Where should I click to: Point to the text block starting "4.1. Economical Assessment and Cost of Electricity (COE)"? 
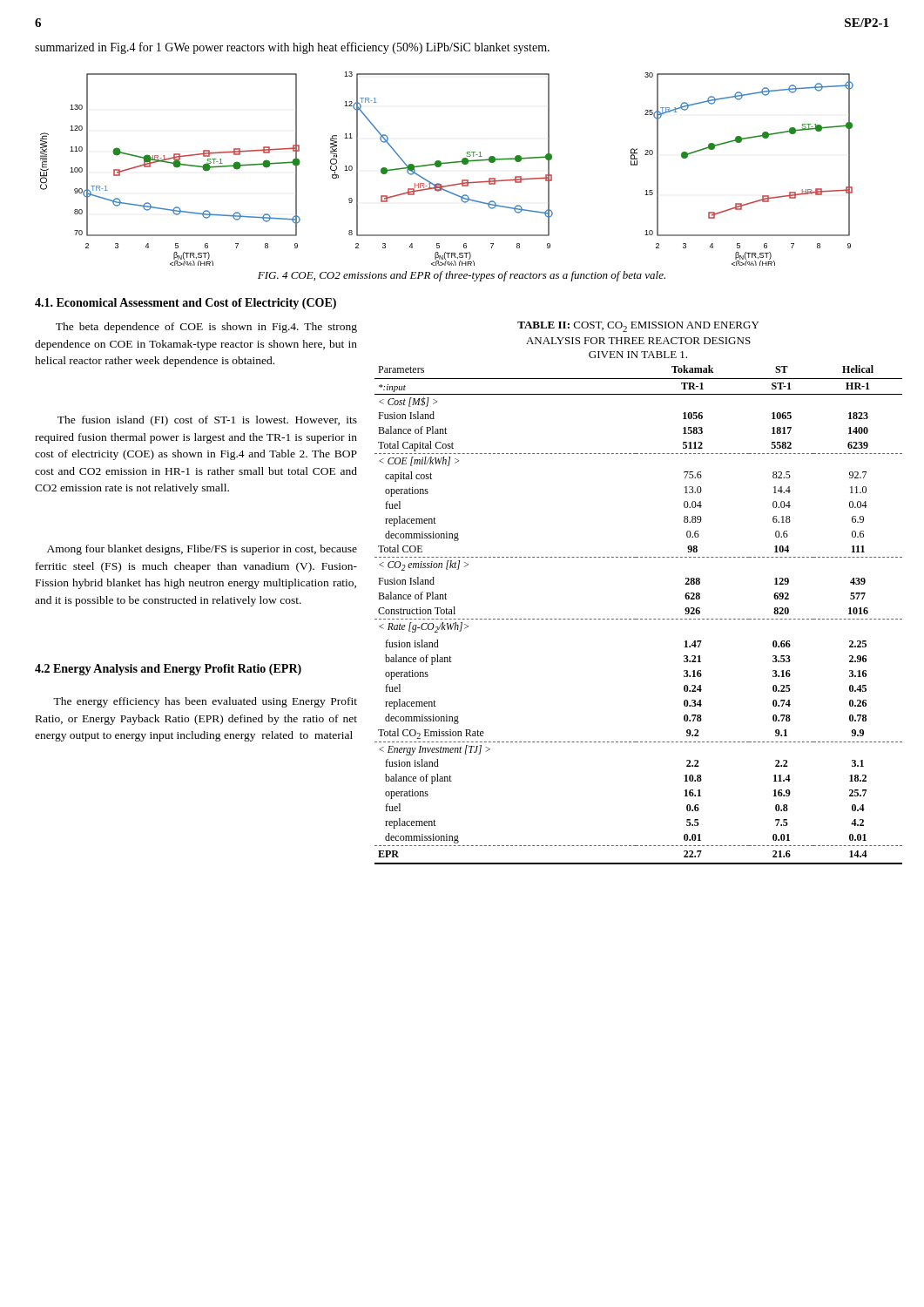pos(186,303)
